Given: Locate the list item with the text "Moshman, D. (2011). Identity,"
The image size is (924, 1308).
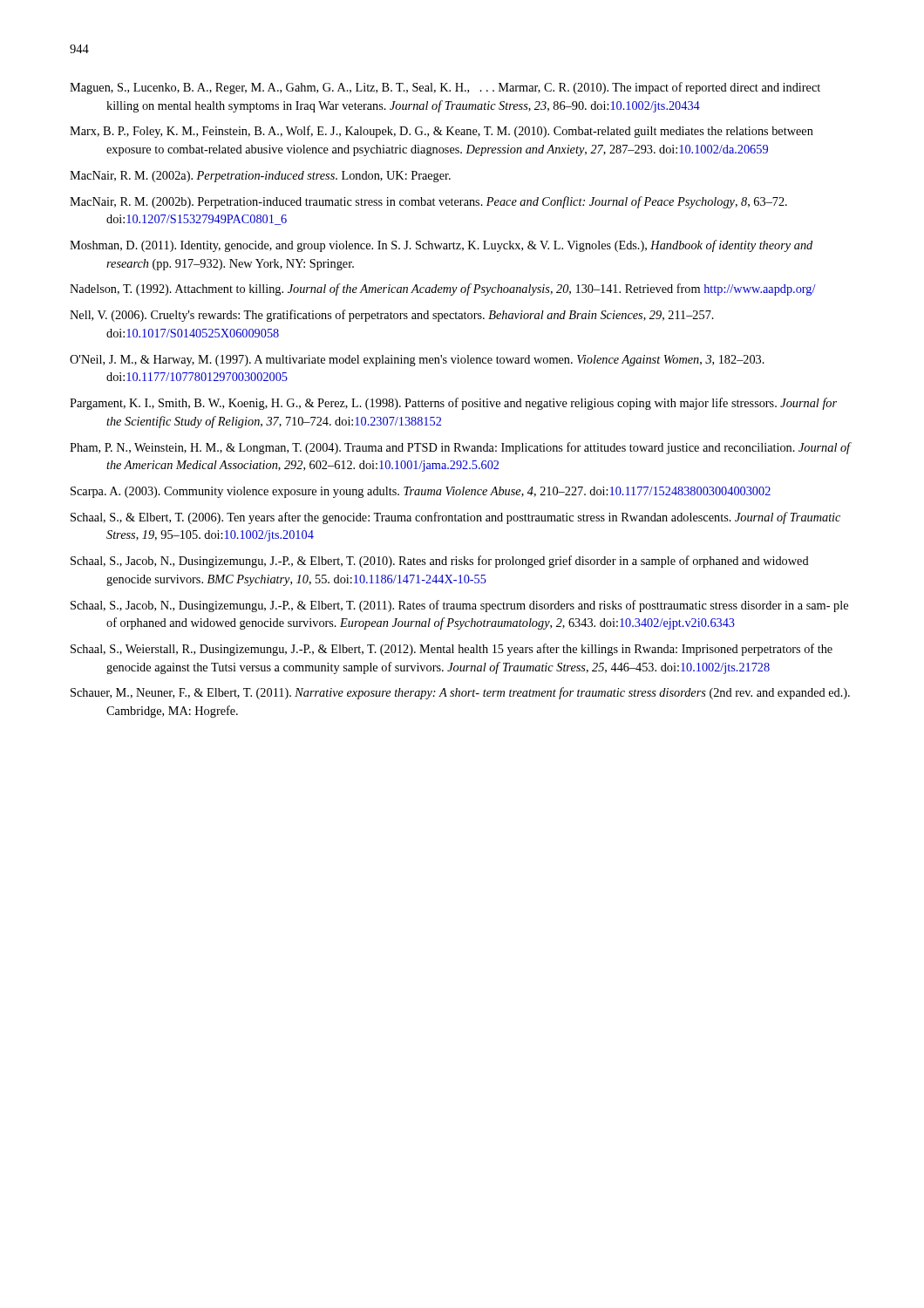Looking at the screenshot, I should (441, 254).
